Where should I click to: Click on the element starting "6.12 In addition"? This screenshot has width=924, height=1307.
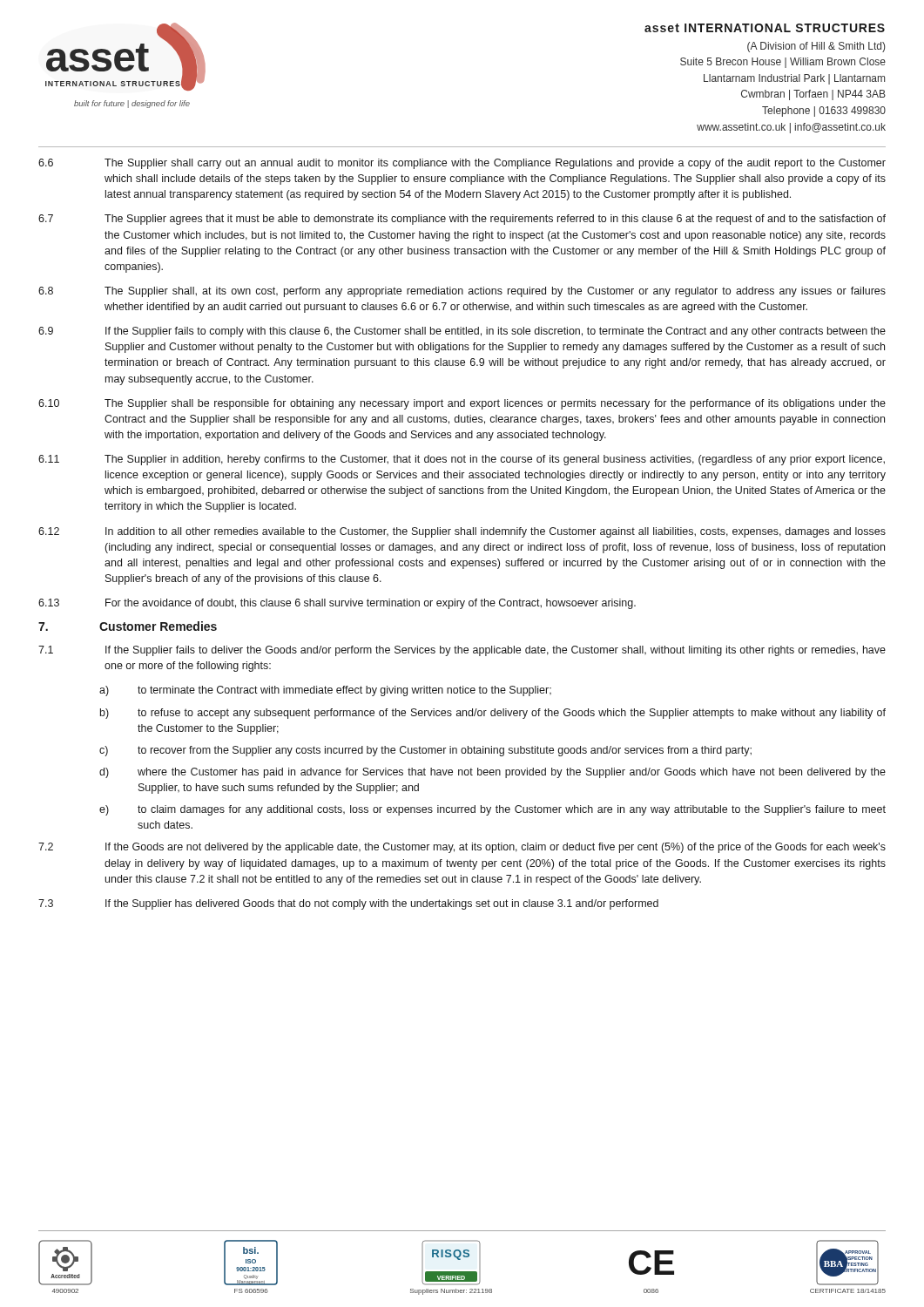462,555
